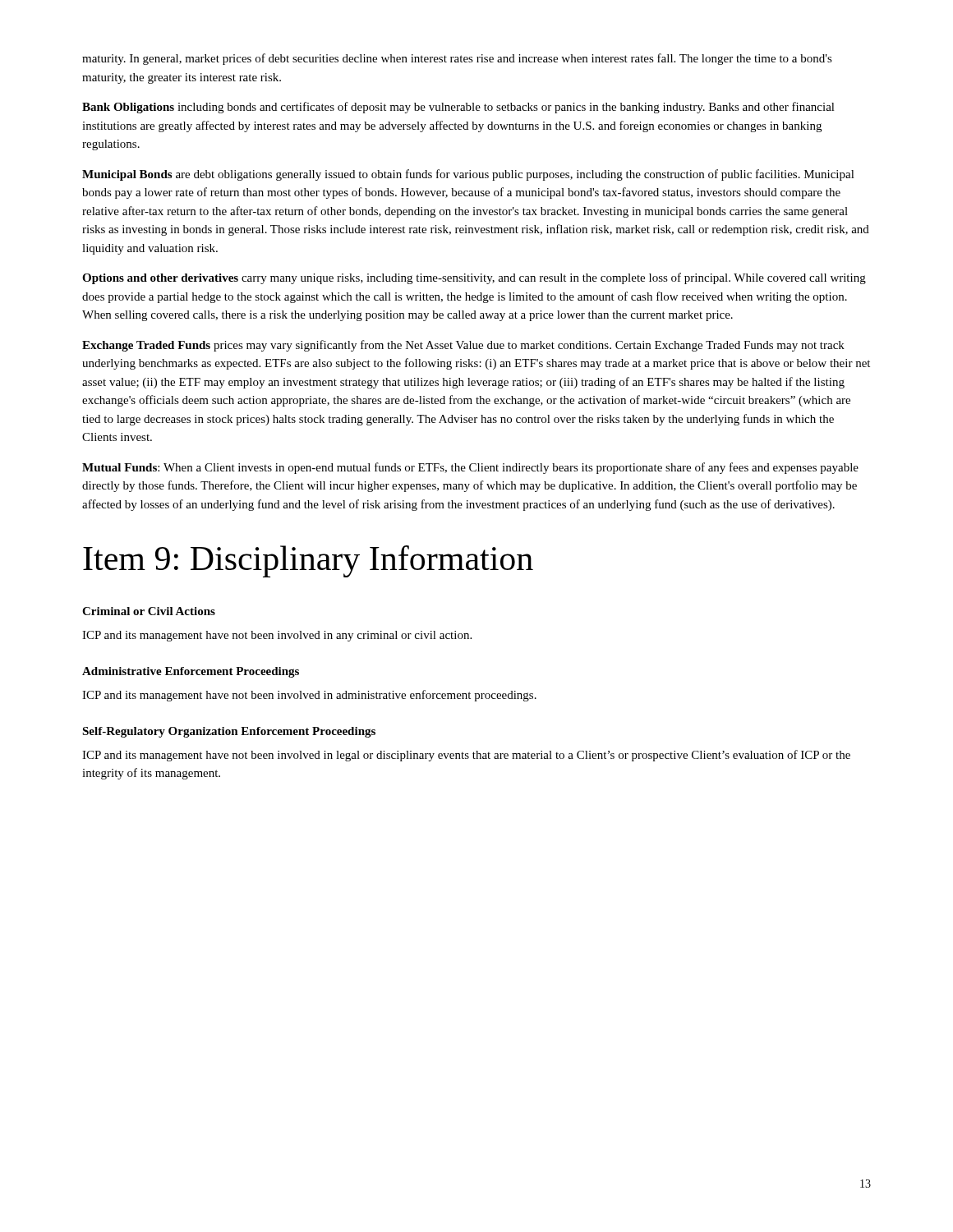Select the text block starting "Municipal Bonds are debt obligations generally issued"
Screen dimensions: 1232x953
click(476, 211)
